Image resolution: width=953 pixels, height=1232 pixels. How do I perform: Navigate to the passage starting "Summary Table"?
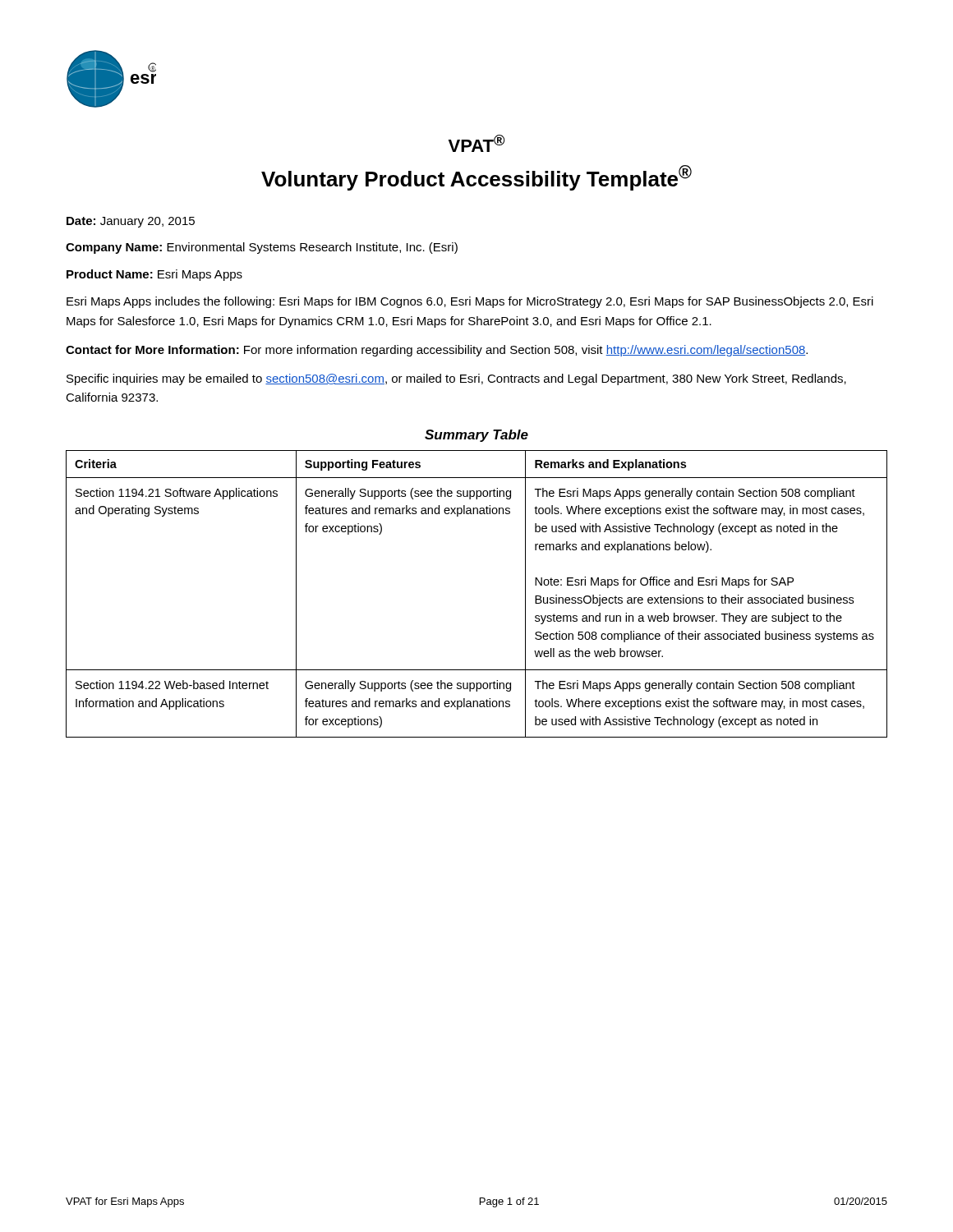476,435
